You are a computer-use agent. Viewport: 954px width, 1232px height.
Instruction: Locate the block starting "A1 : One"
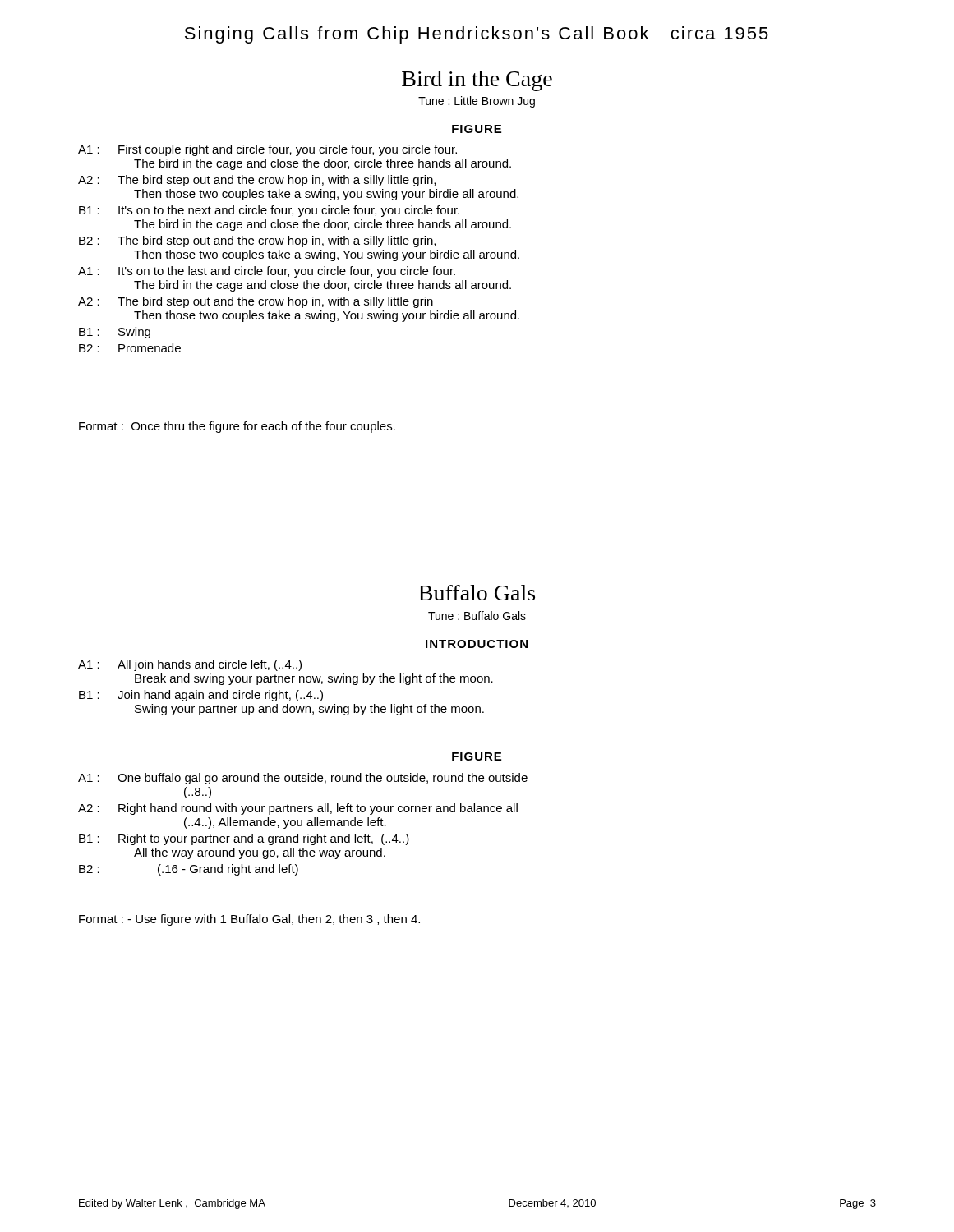click(303, 784)
